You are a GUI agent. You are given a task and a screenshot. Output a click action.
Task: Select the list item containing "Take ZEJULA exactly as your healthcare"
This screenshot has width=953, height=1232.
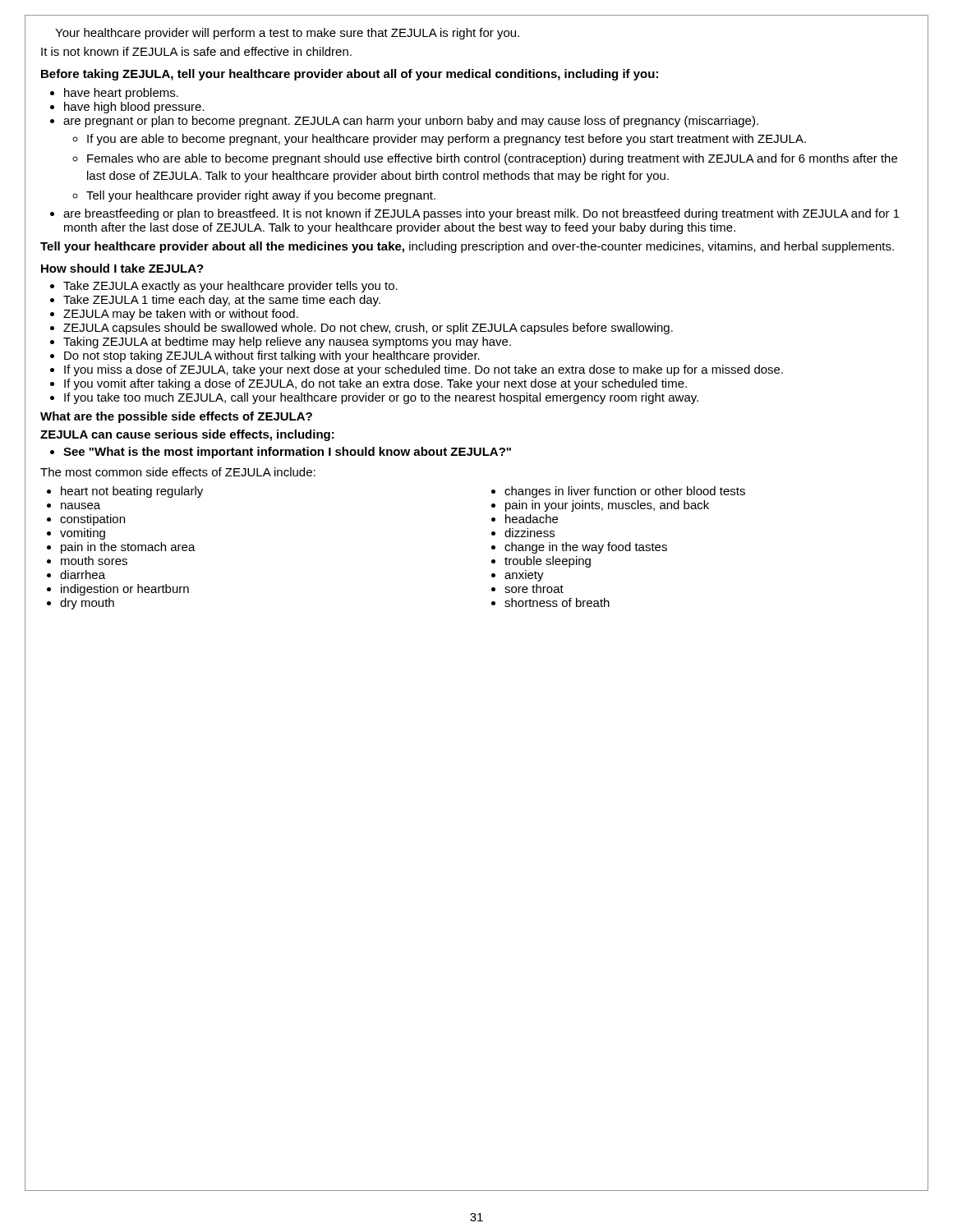click(230, 287)
